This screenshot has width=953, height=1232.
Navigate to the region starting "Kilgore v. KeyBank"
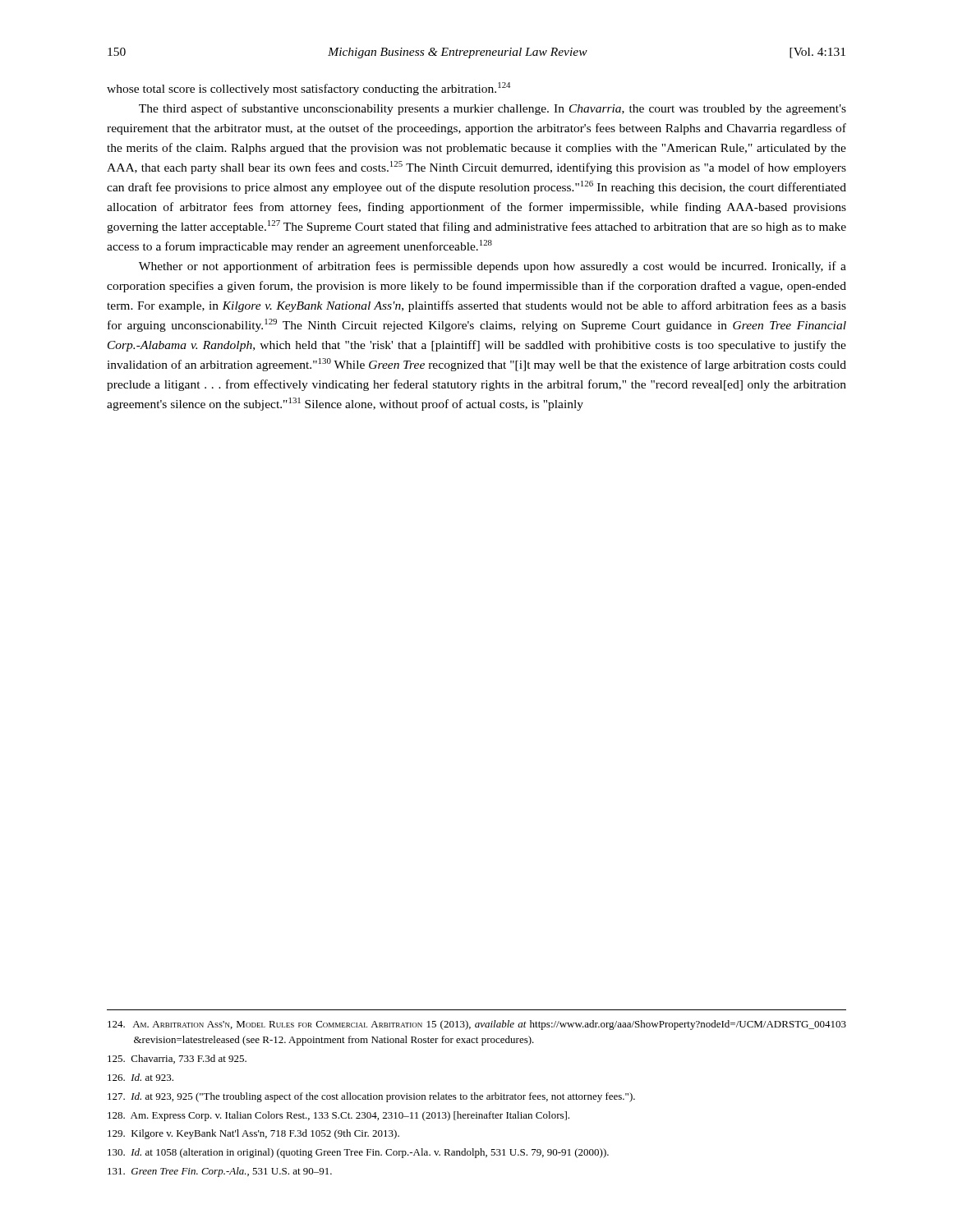click(253, 1133)
